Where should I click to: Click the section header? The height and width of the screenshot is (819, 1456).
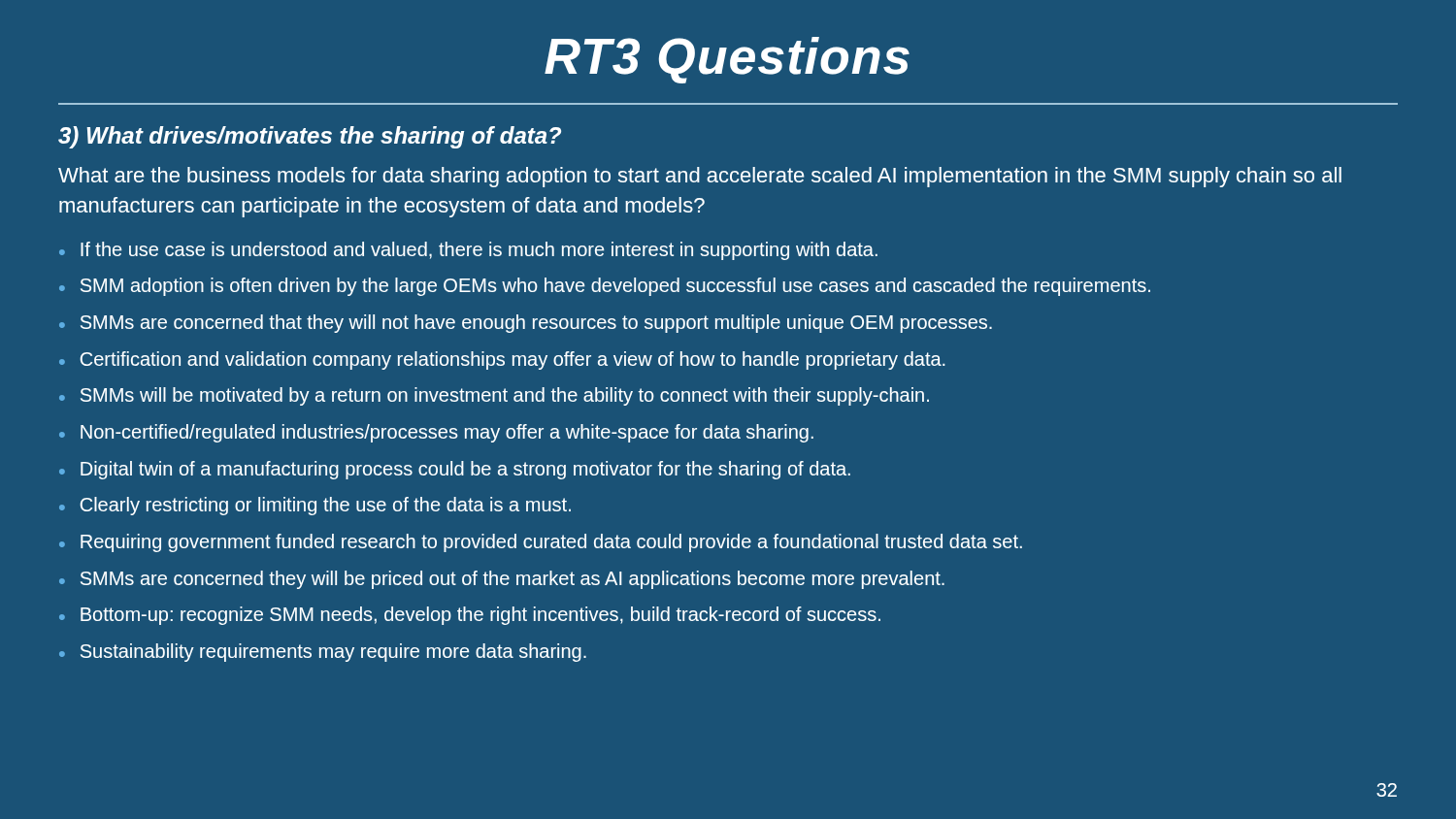tap(310, 135)
